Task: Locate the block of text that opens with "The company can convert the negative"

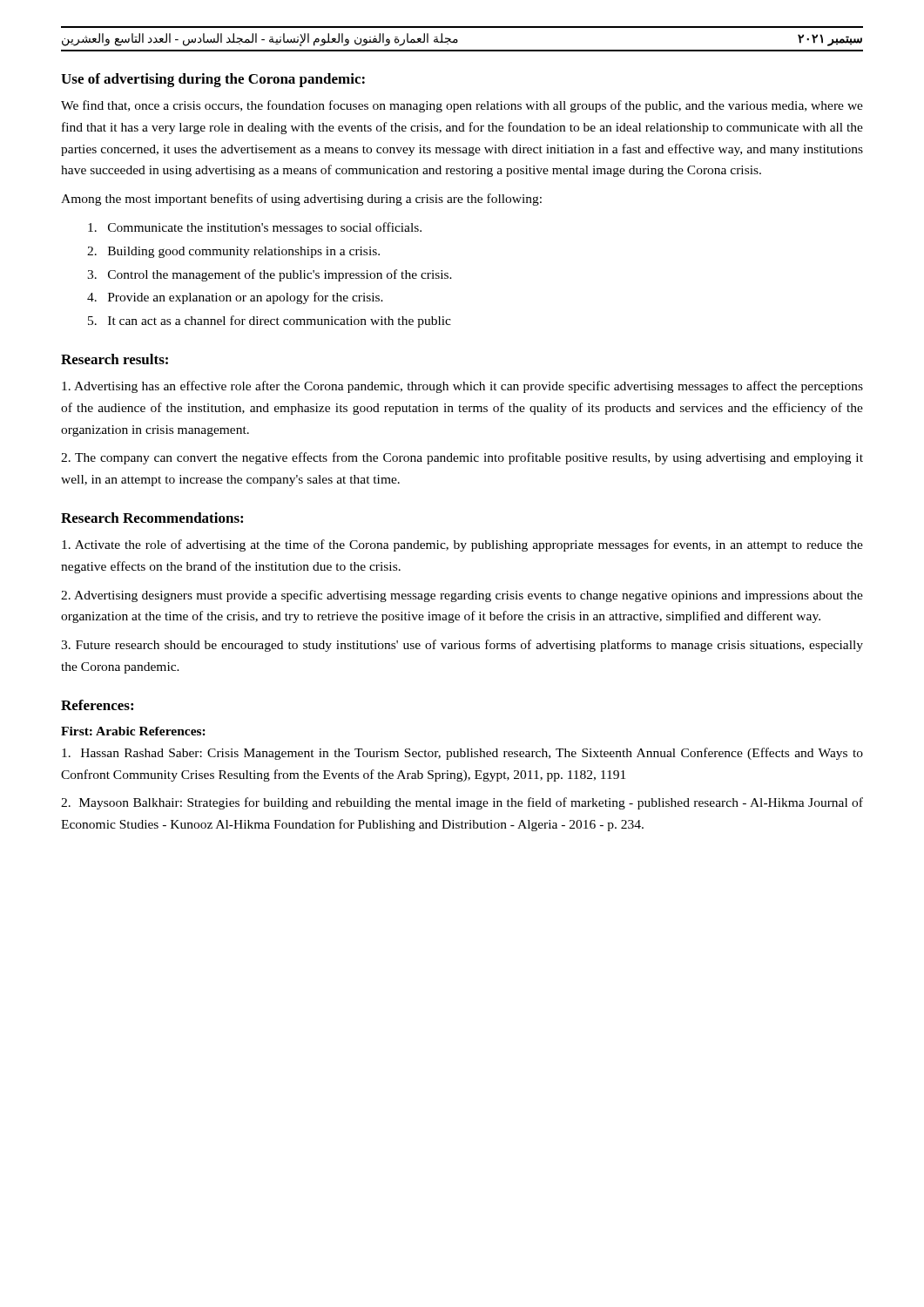Action: point(462,468)
